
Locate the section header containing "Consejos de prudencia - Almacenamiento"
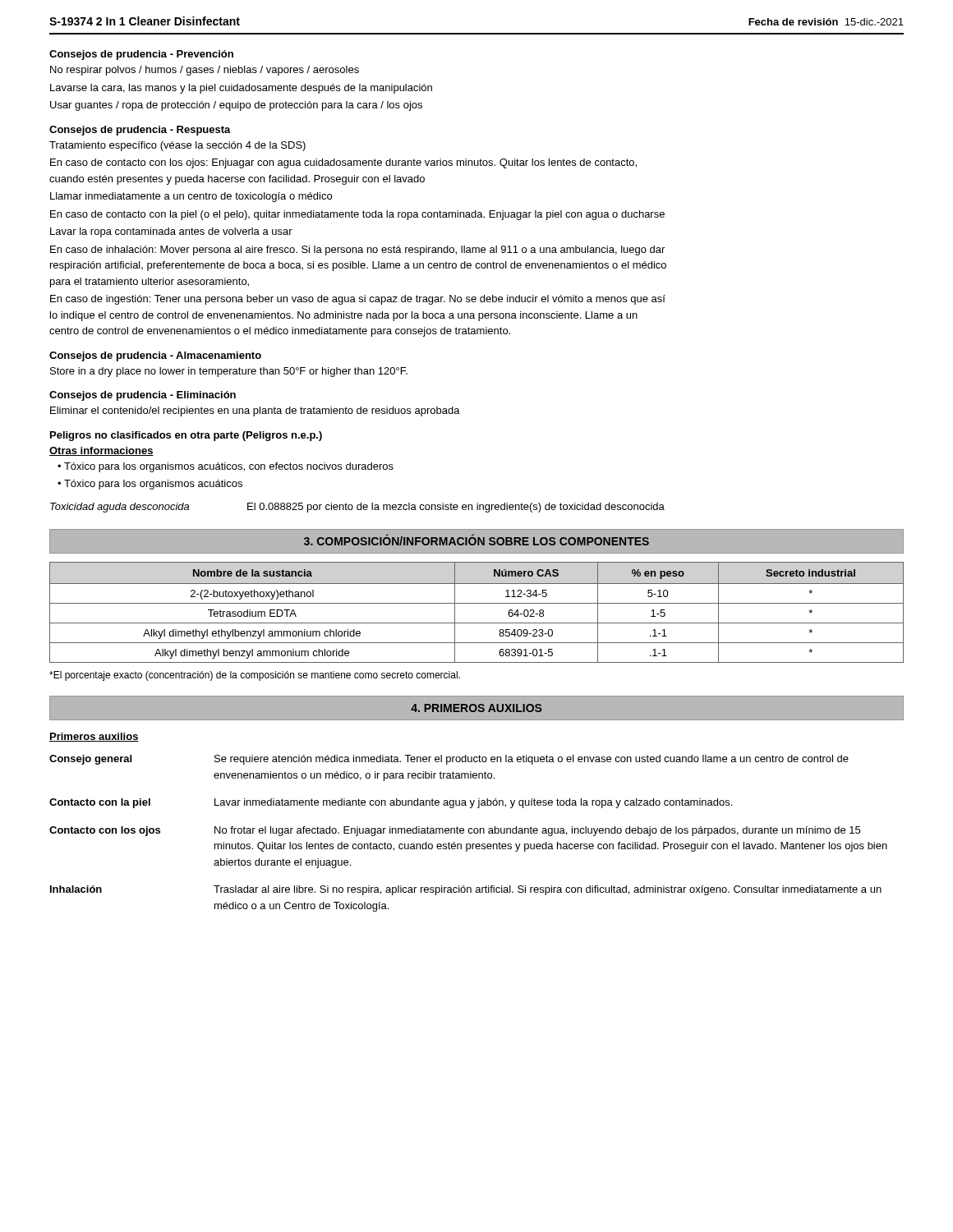155,355
